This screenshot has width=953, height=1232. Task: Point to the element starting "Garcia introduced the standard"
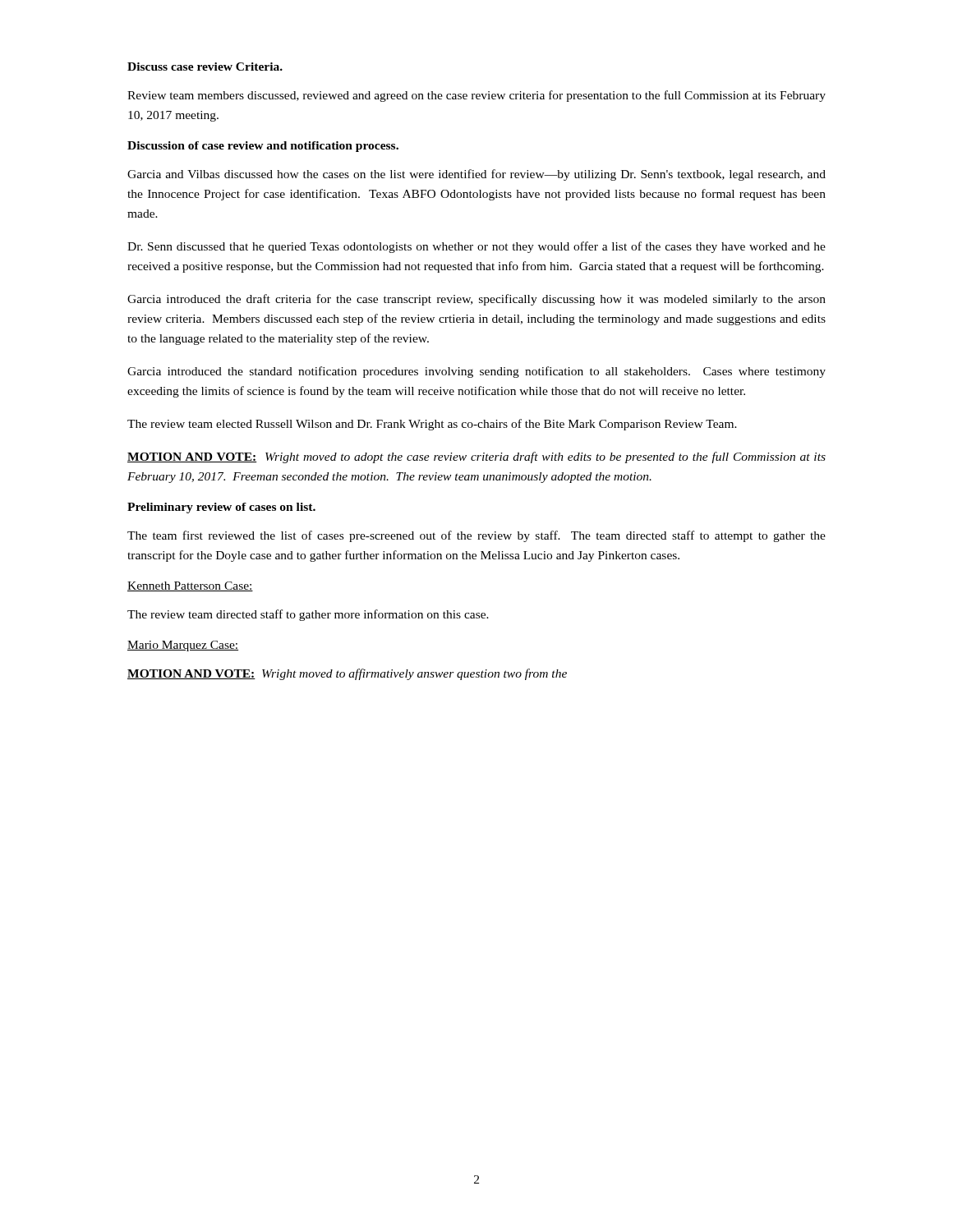476,381
